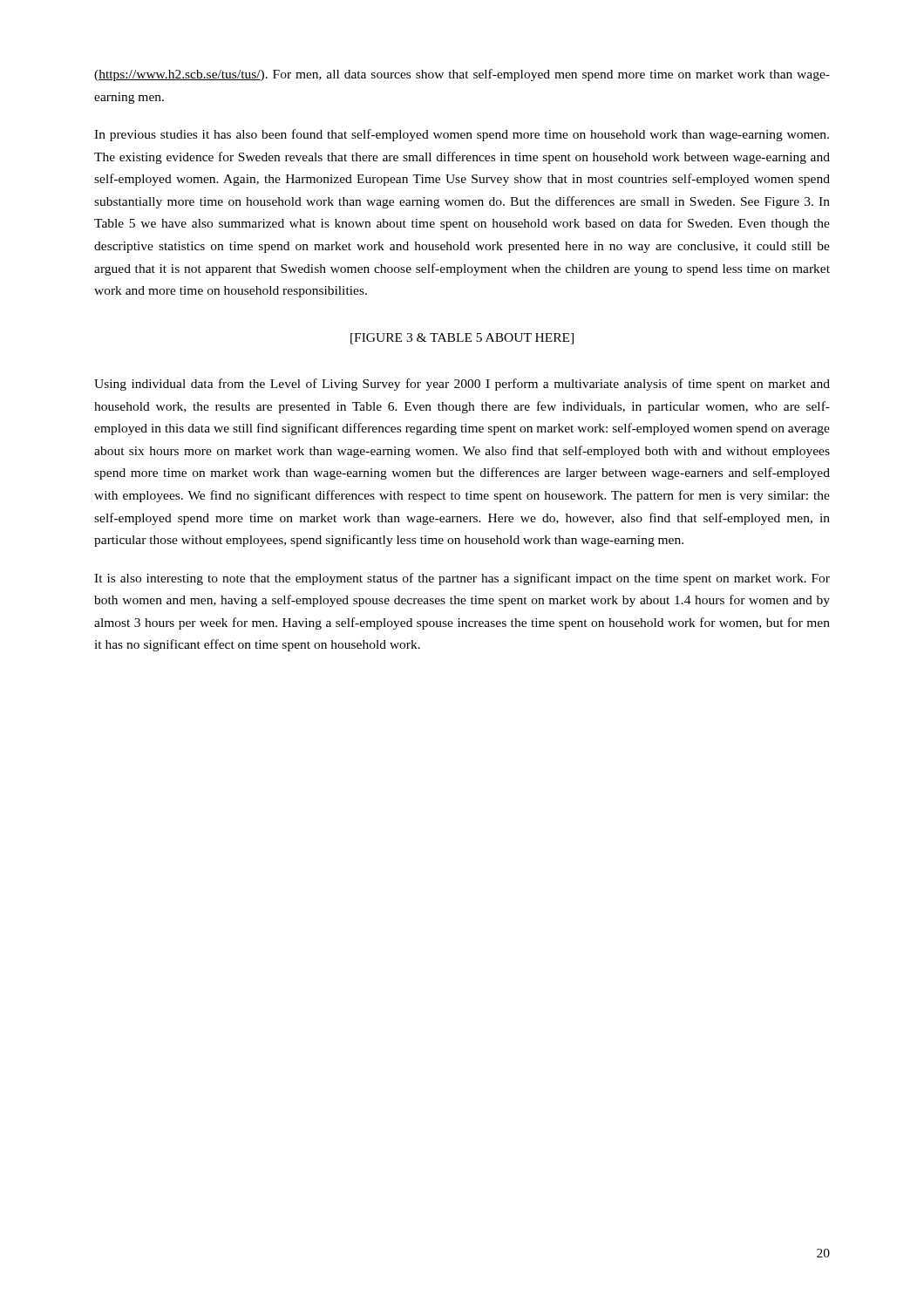
Task: Click the passage that begins "It is also interesting to"
Action: click(462, 611)
